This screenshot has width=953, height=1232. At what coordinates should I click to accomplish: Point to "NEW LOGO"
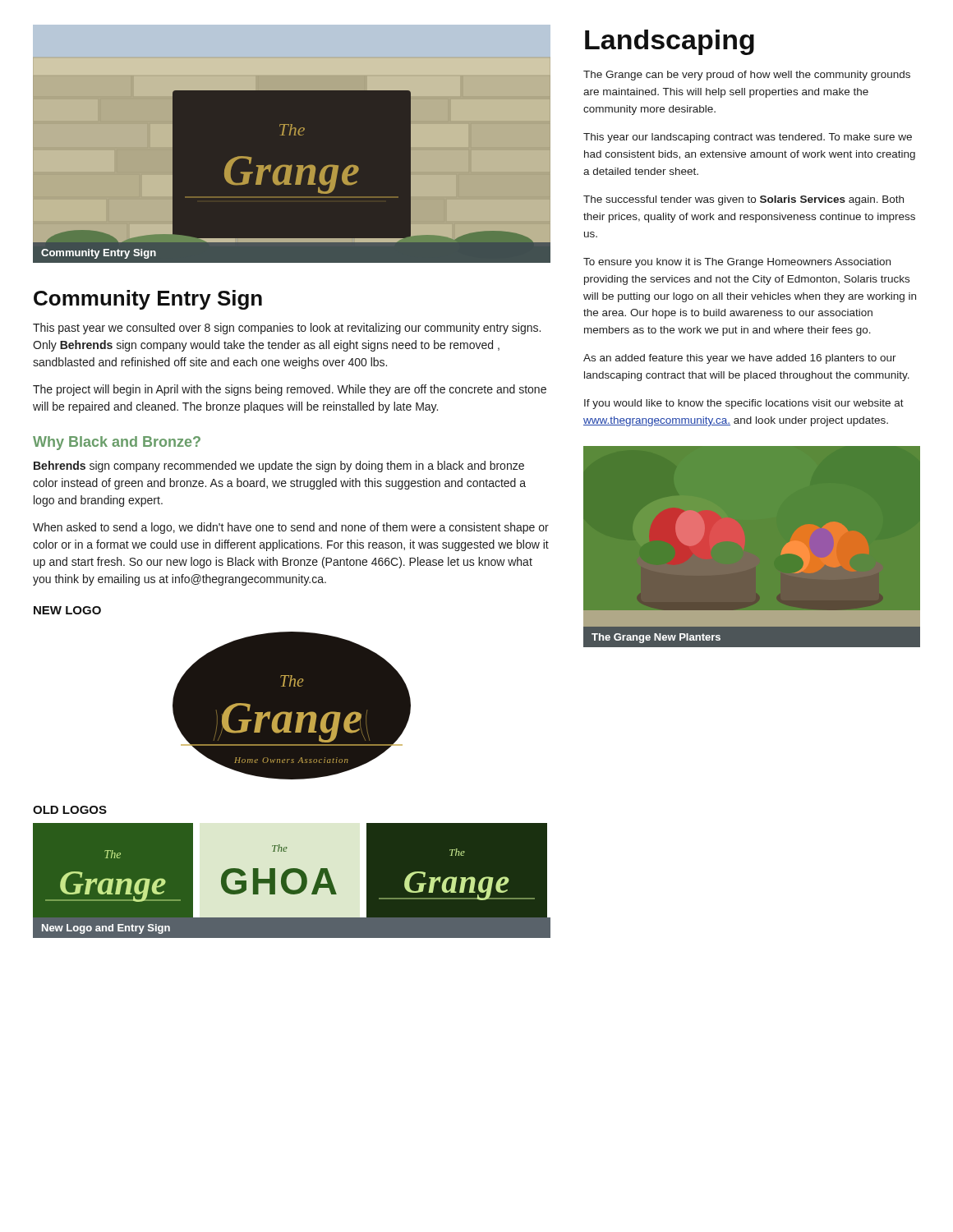(67, 610)
